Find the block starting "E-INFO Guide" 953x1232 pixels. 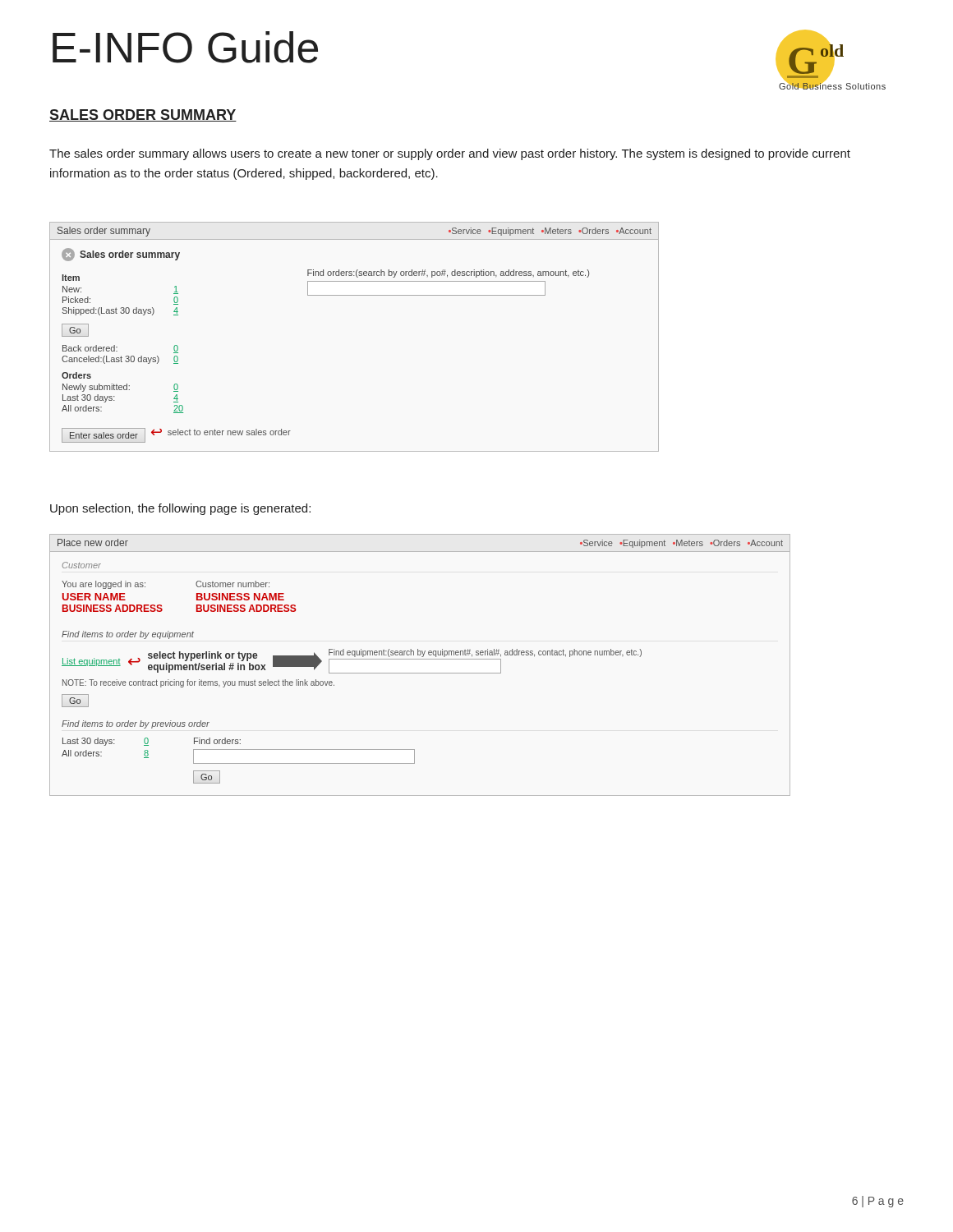coord(185,48)
